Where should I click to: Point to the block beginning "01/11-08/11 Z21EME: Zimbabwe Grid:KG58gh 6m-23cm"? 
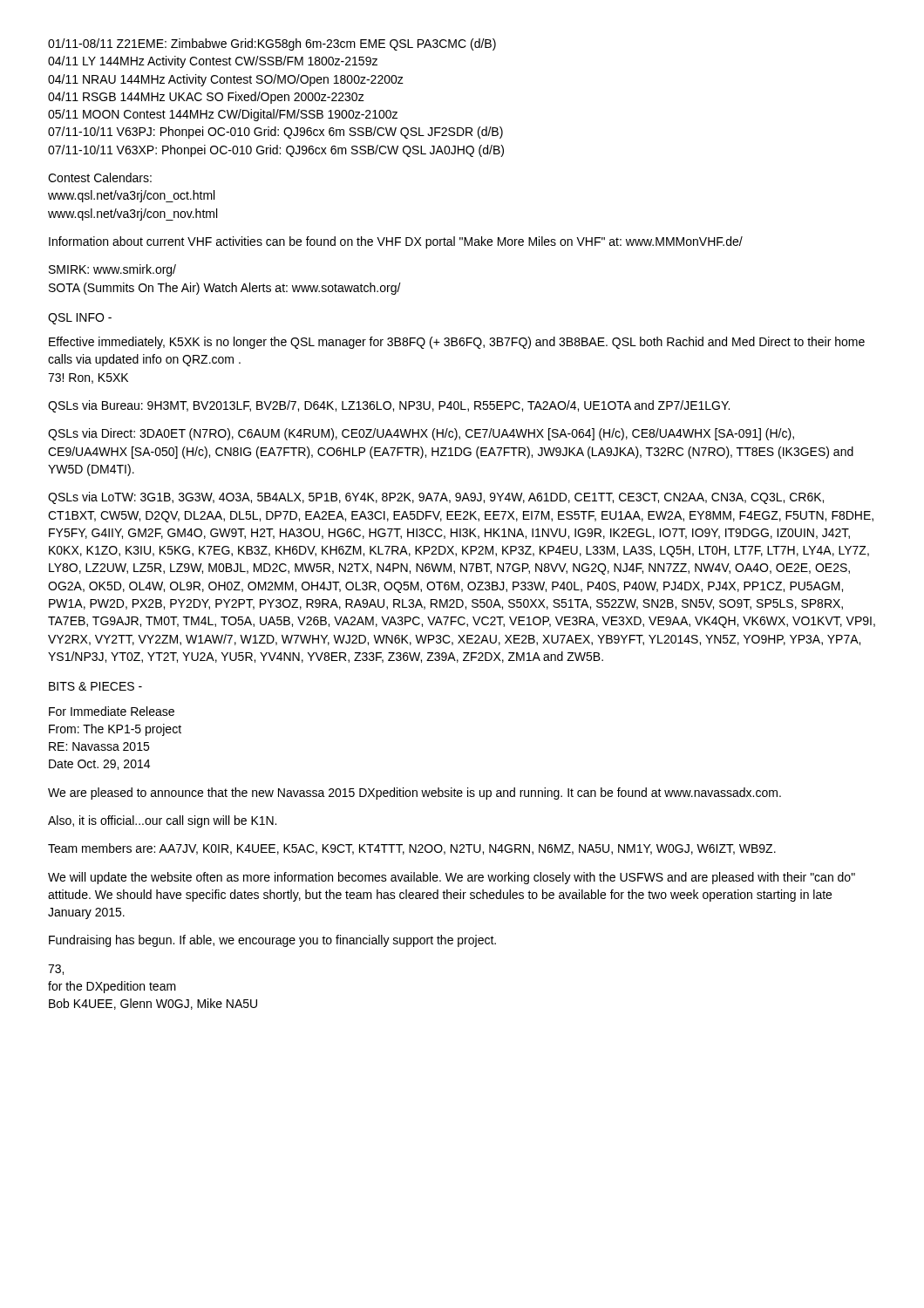point(276,97)
